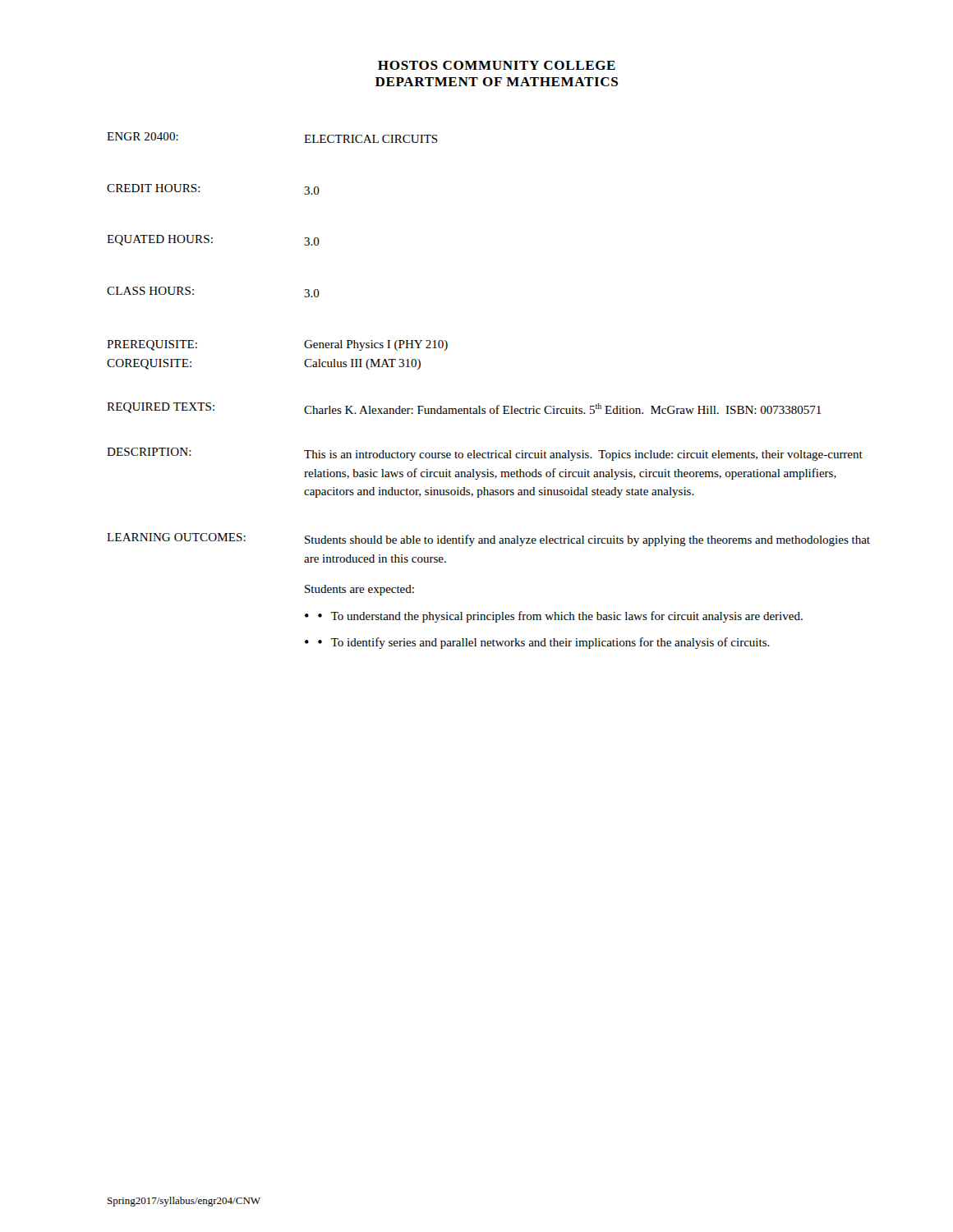
Task: Point to the block beginning "REQUIRED TEXTS: Charles K. Alexander: Fundamentals"
Action: 497,409
